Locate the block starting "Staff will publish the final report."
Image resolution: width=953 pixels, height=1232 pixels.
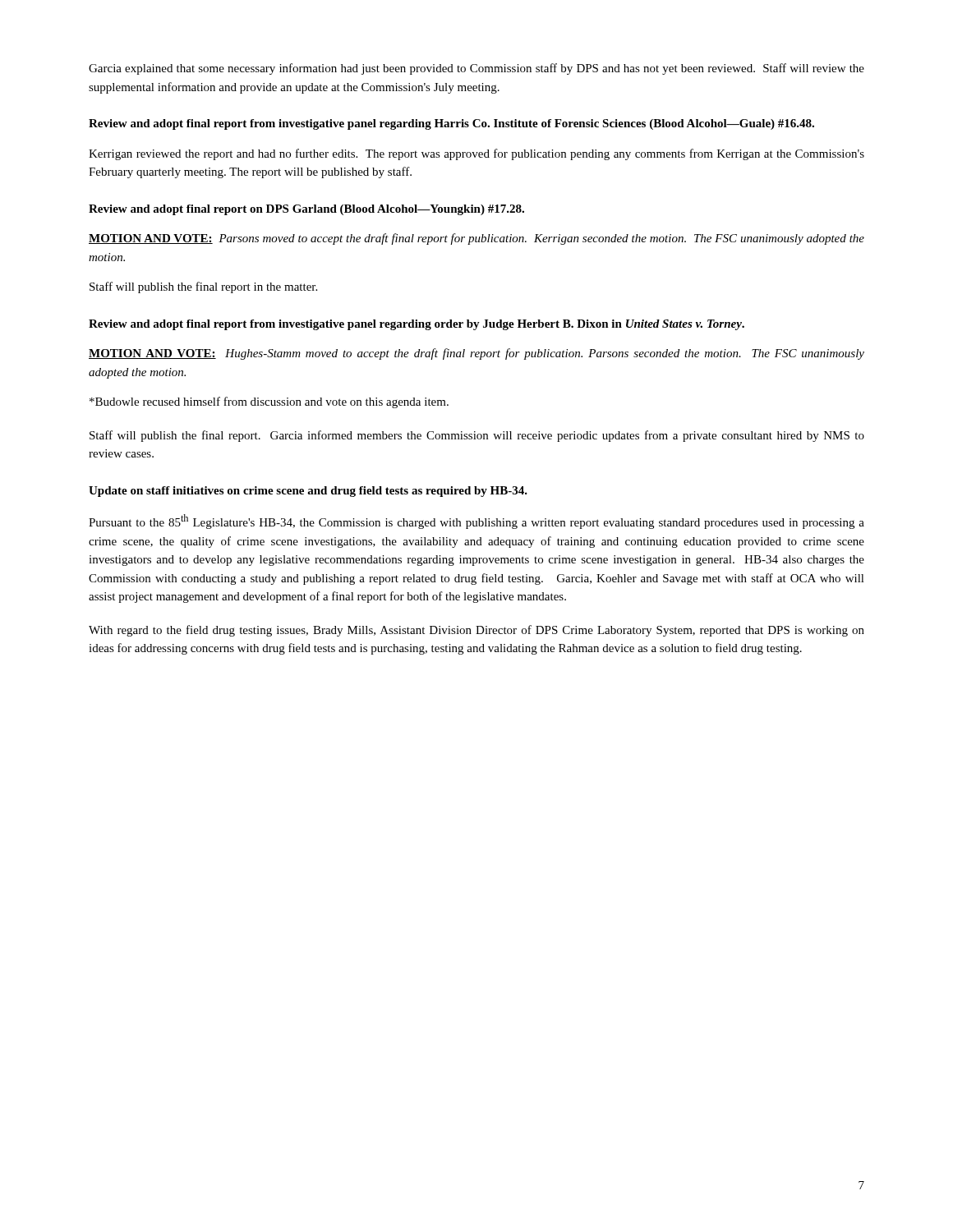(x=476, y=444)
